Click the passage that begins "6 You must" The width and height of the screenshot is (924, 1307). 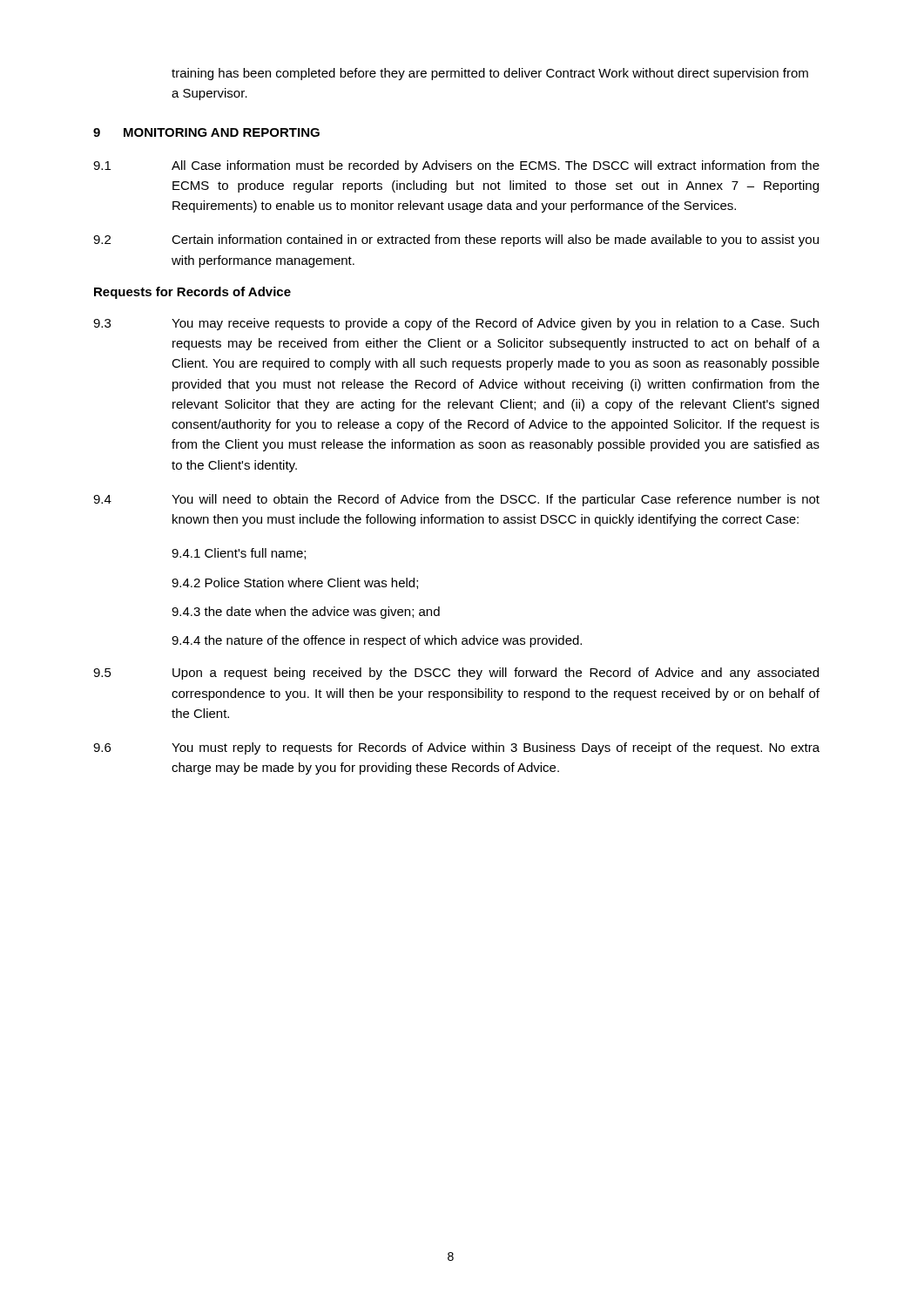click(456, 757)
